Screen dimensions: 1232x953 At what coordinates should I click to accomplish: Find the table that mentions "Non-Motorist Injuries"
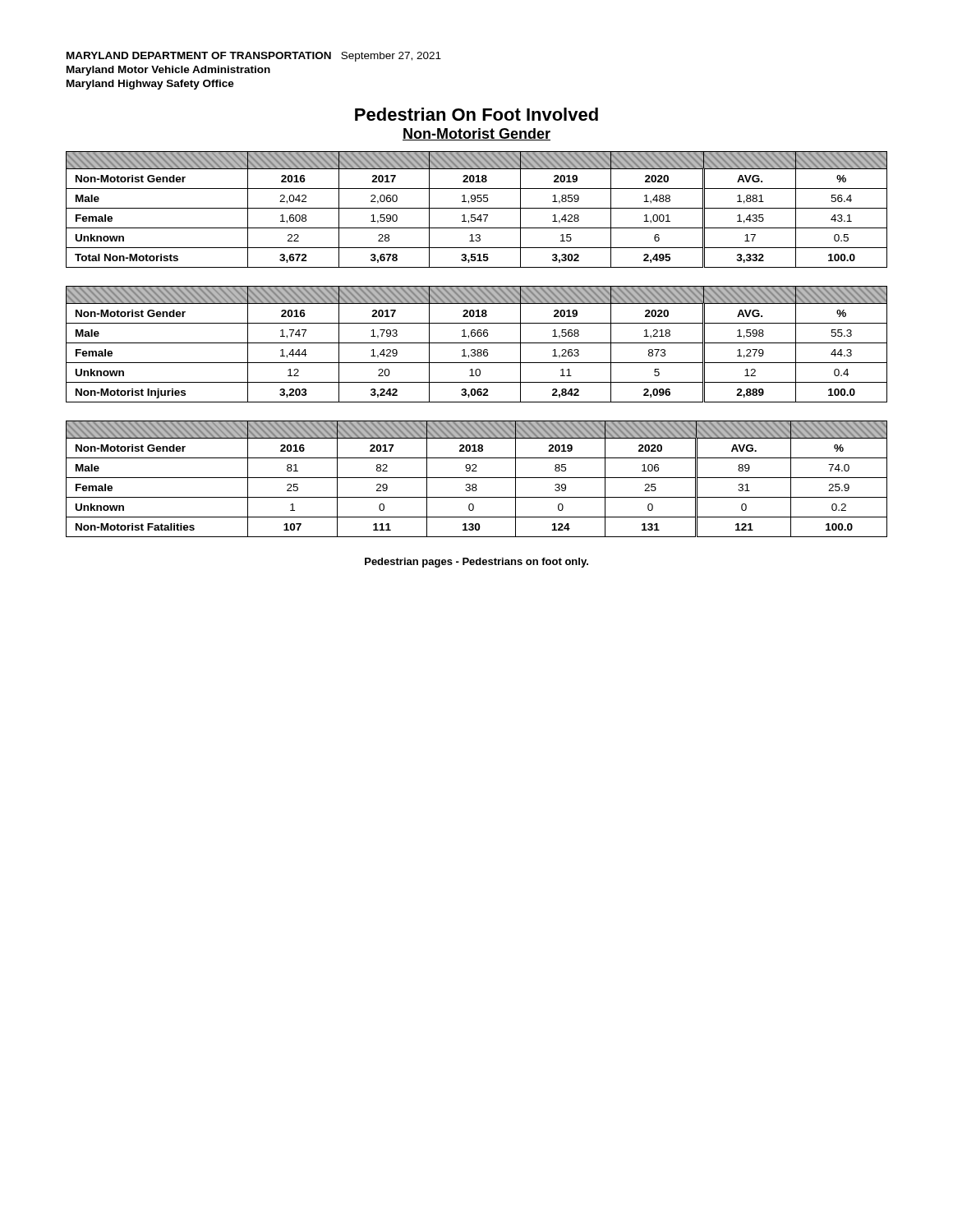pos(476,344)
